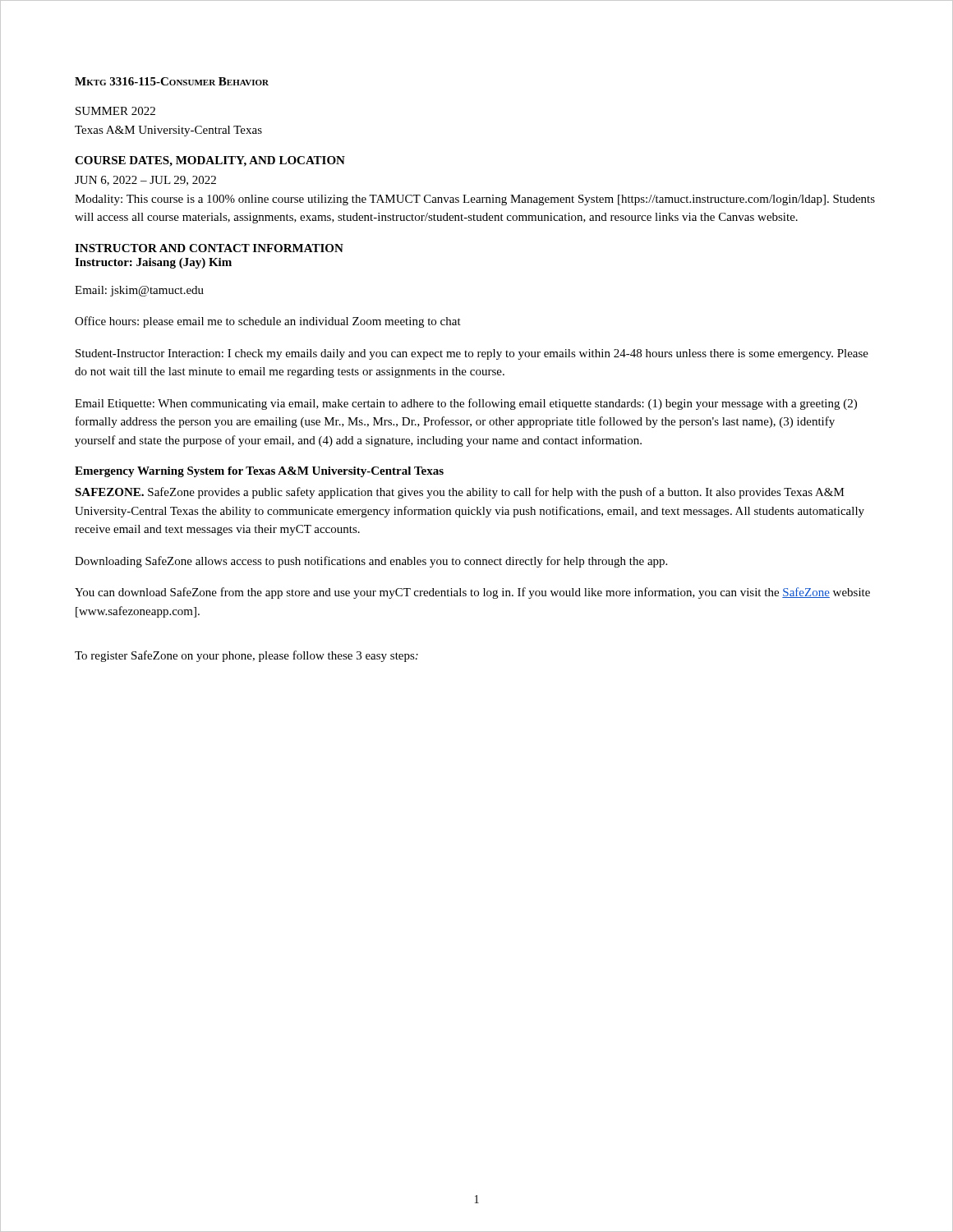The height and width of the screenshot is (1232, 953).
Task: Locate the text block that says "JUN 6, 2022 – JUL 29, 2022"
Action: pyautogui.click(x=476, y=199)
